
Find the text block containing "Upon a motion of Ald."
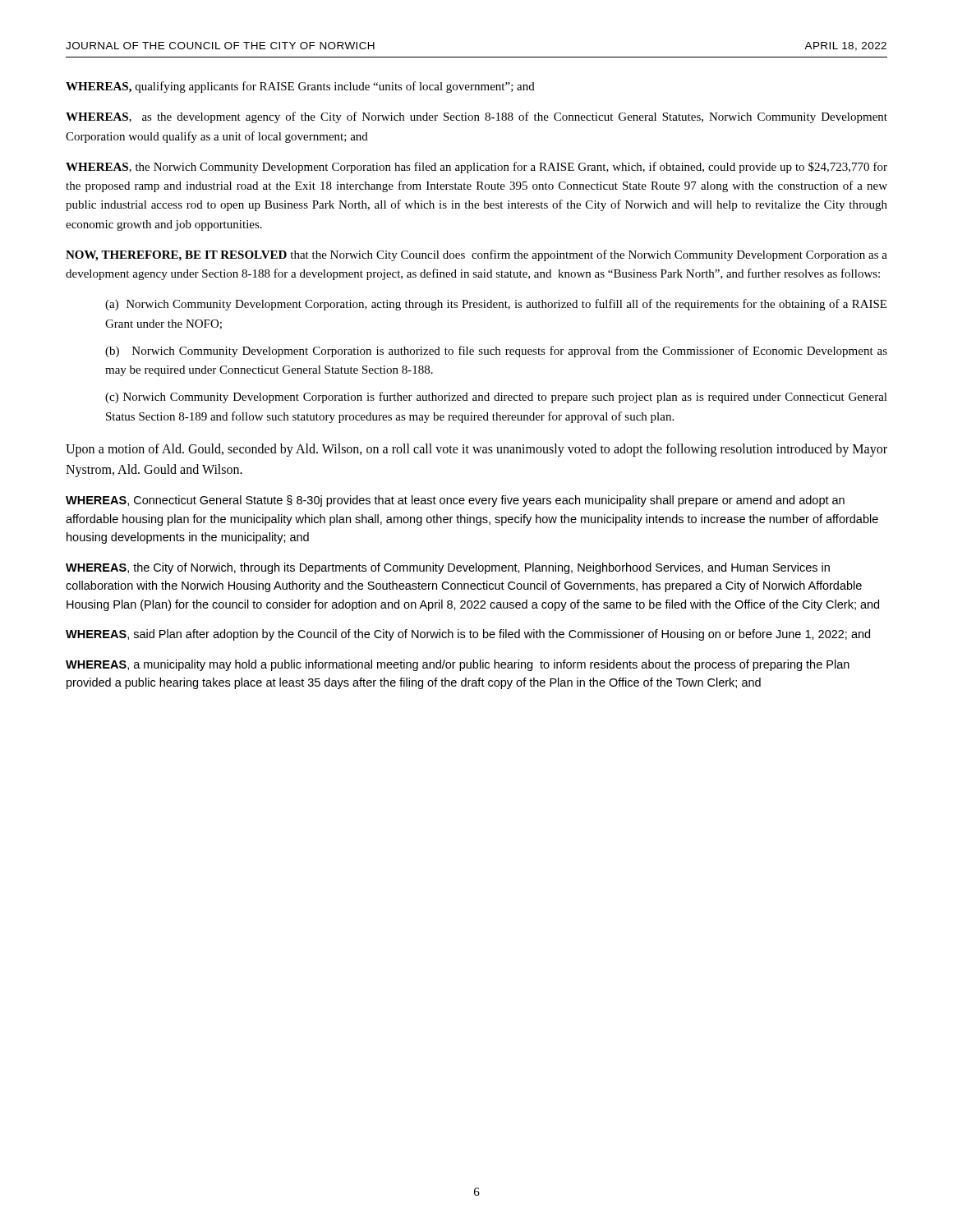pos(476,459)
